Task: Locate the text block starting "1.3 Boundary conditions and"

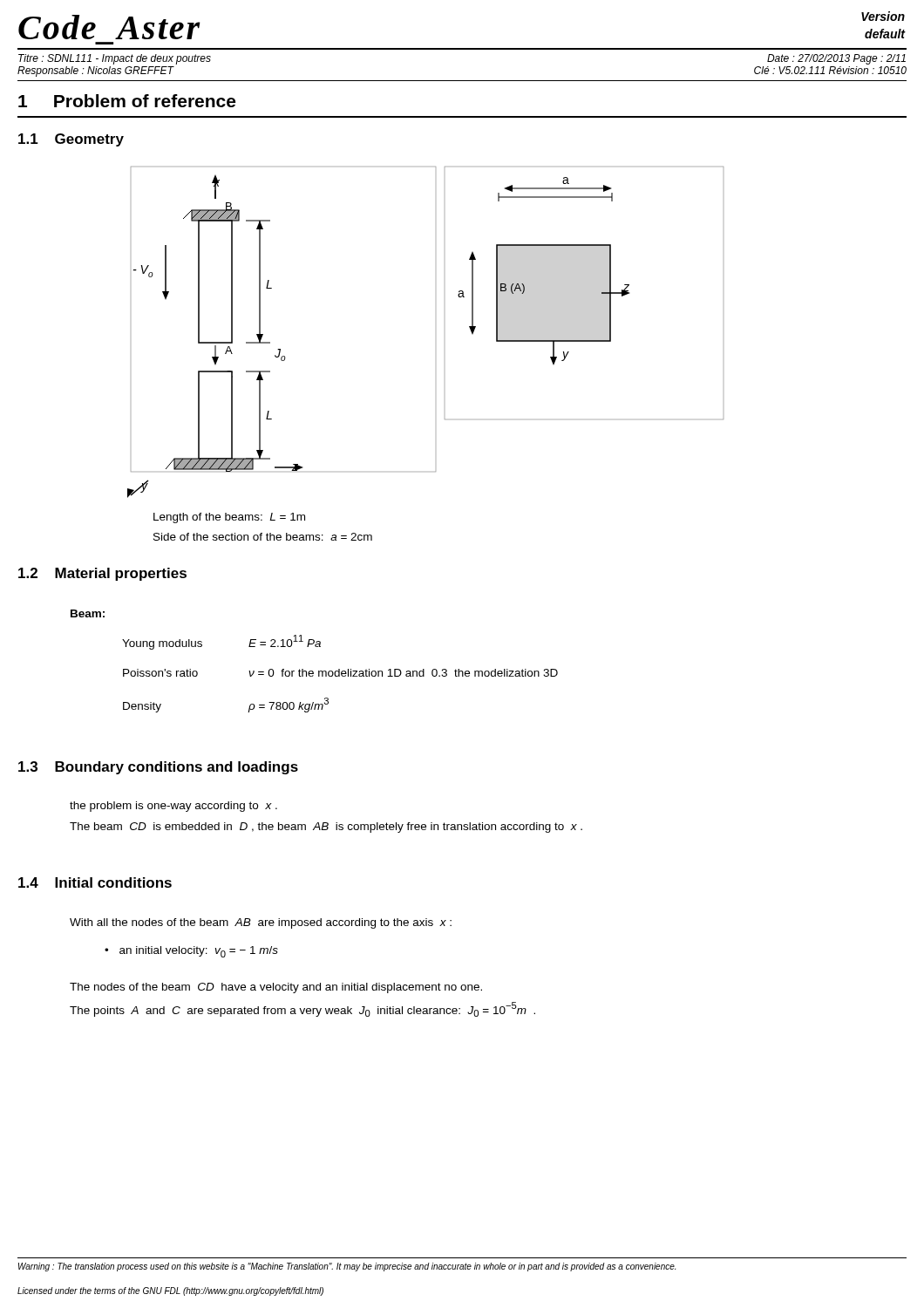Action: [158, 767]
